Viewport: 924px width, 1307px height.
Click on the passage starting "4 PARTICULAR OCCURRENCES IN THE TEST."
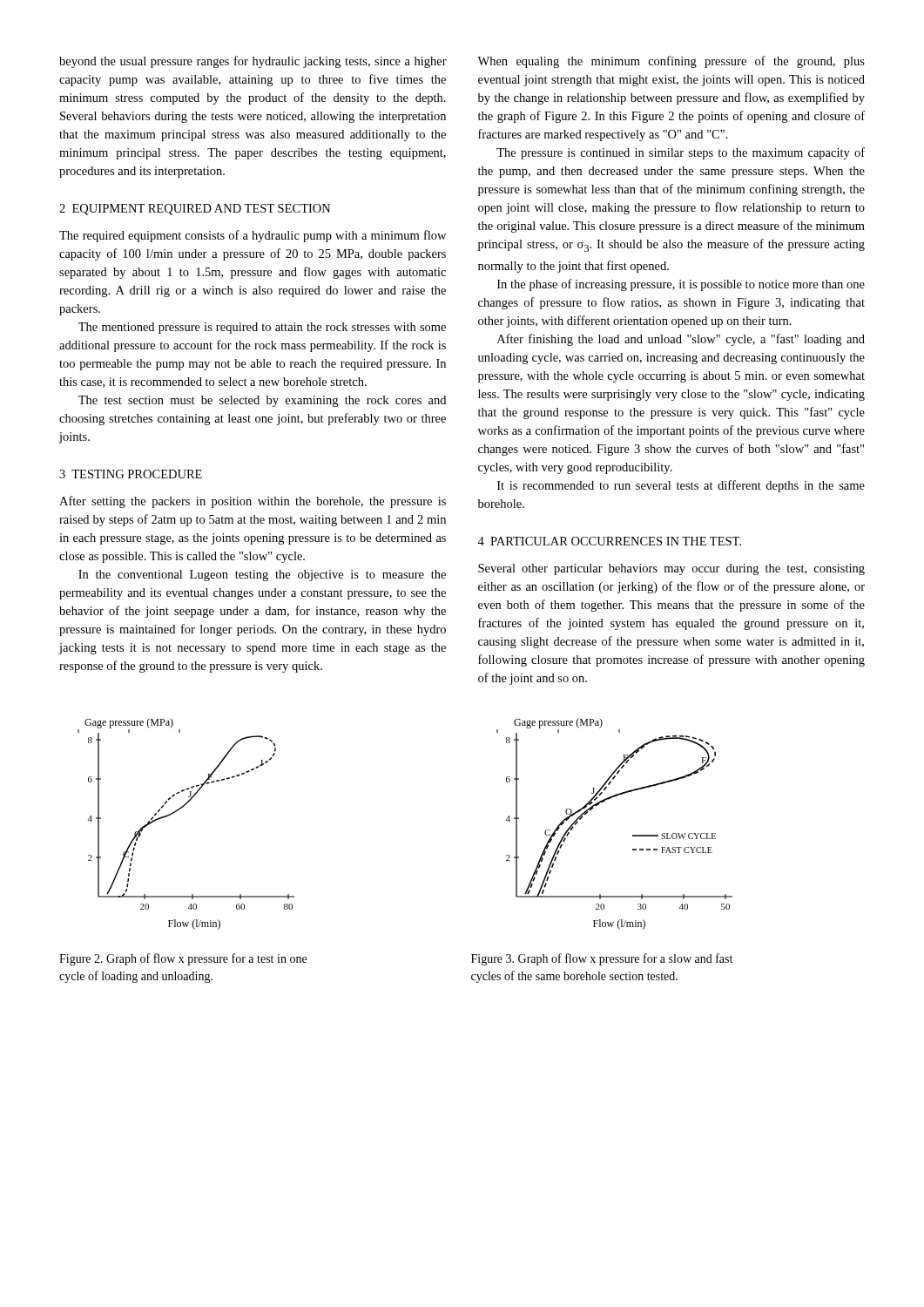610,541
